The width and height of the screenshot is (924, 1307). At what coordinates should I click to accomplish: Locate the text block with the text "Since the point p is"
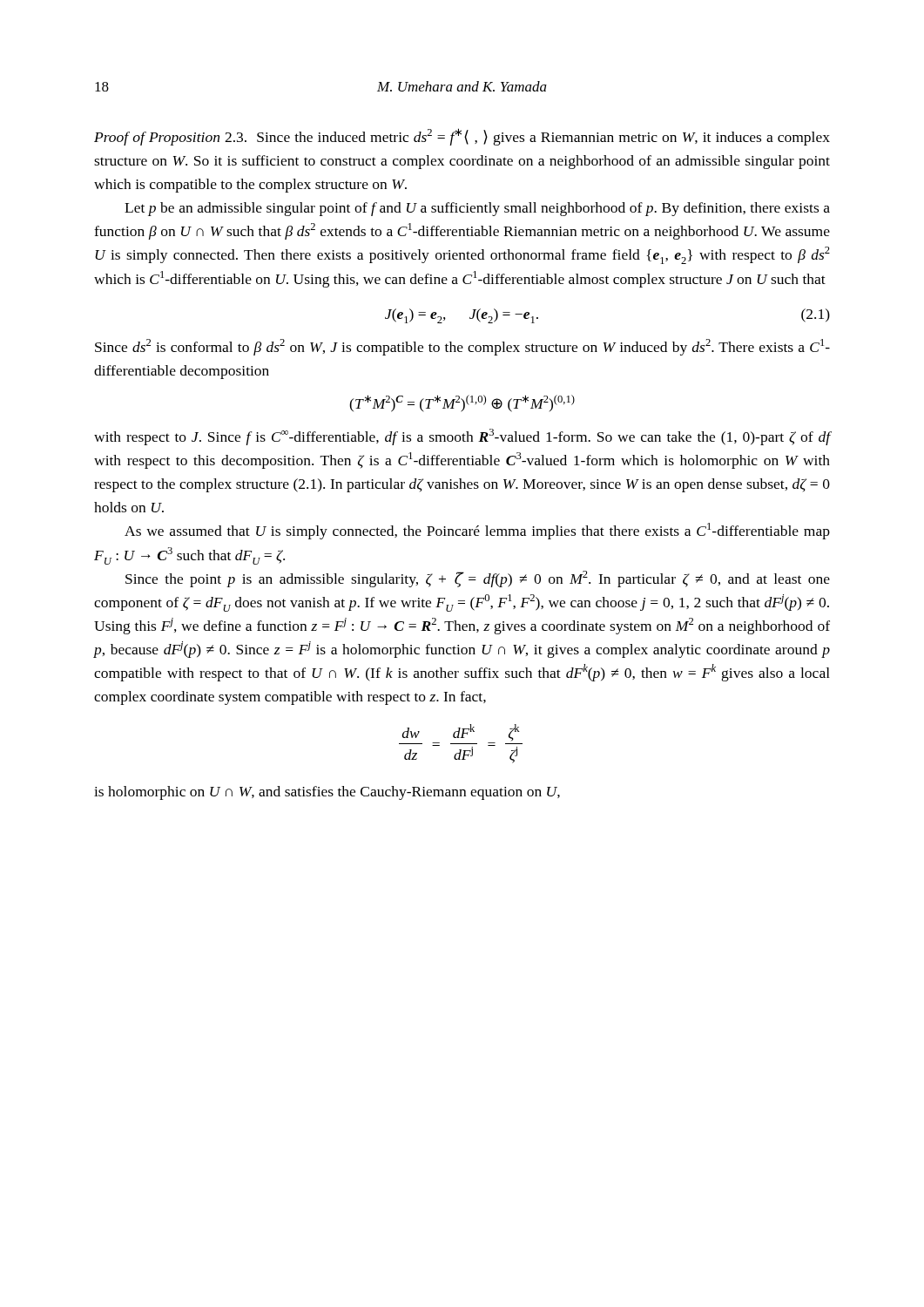tap(462, 638)
